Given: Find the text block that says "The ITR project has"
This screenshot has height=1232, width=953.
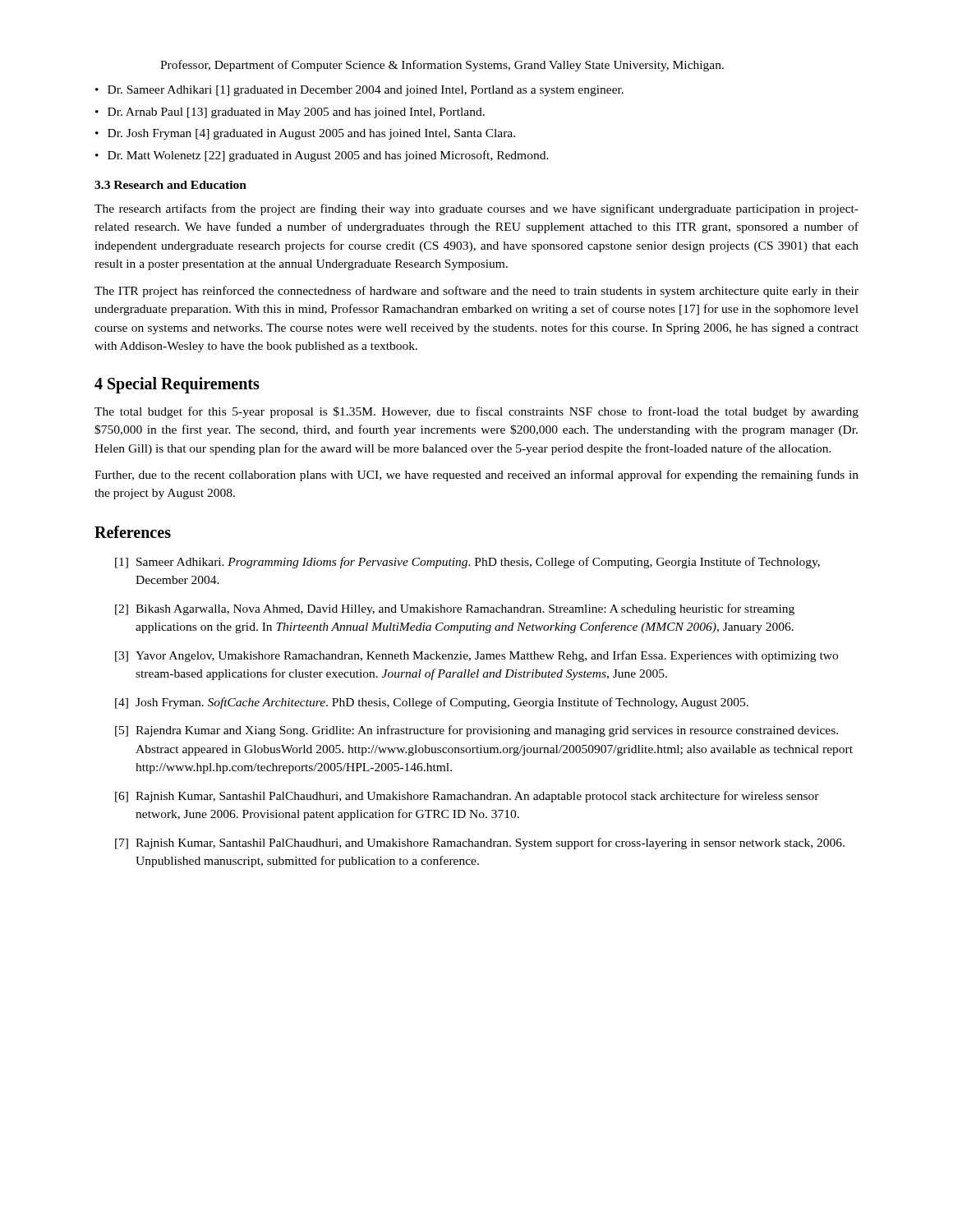Looking at the screenshot, I should click(x=476, y=318).
